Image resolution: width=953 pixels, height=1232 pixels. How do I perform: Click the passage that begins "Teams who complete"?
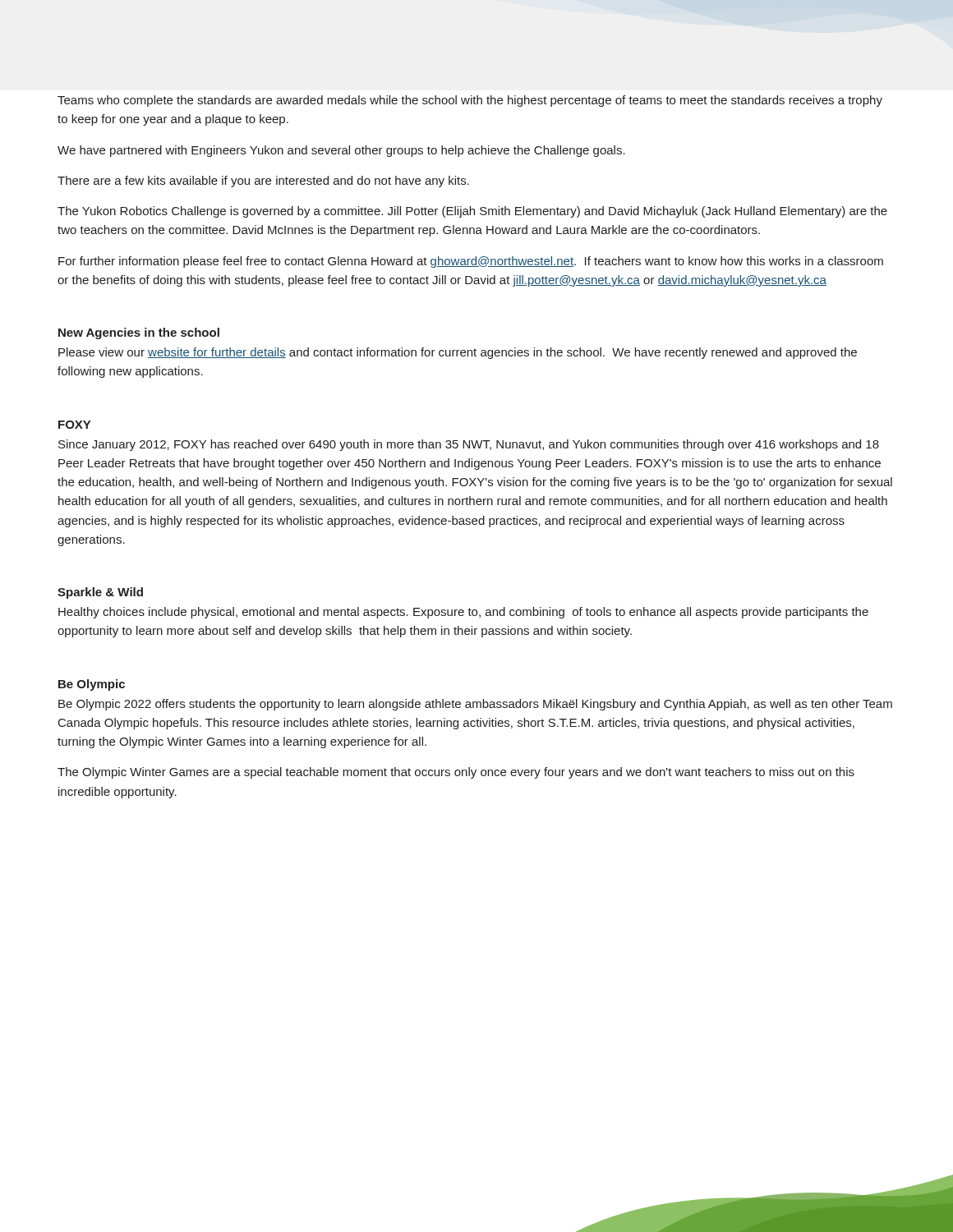[470, 109]
